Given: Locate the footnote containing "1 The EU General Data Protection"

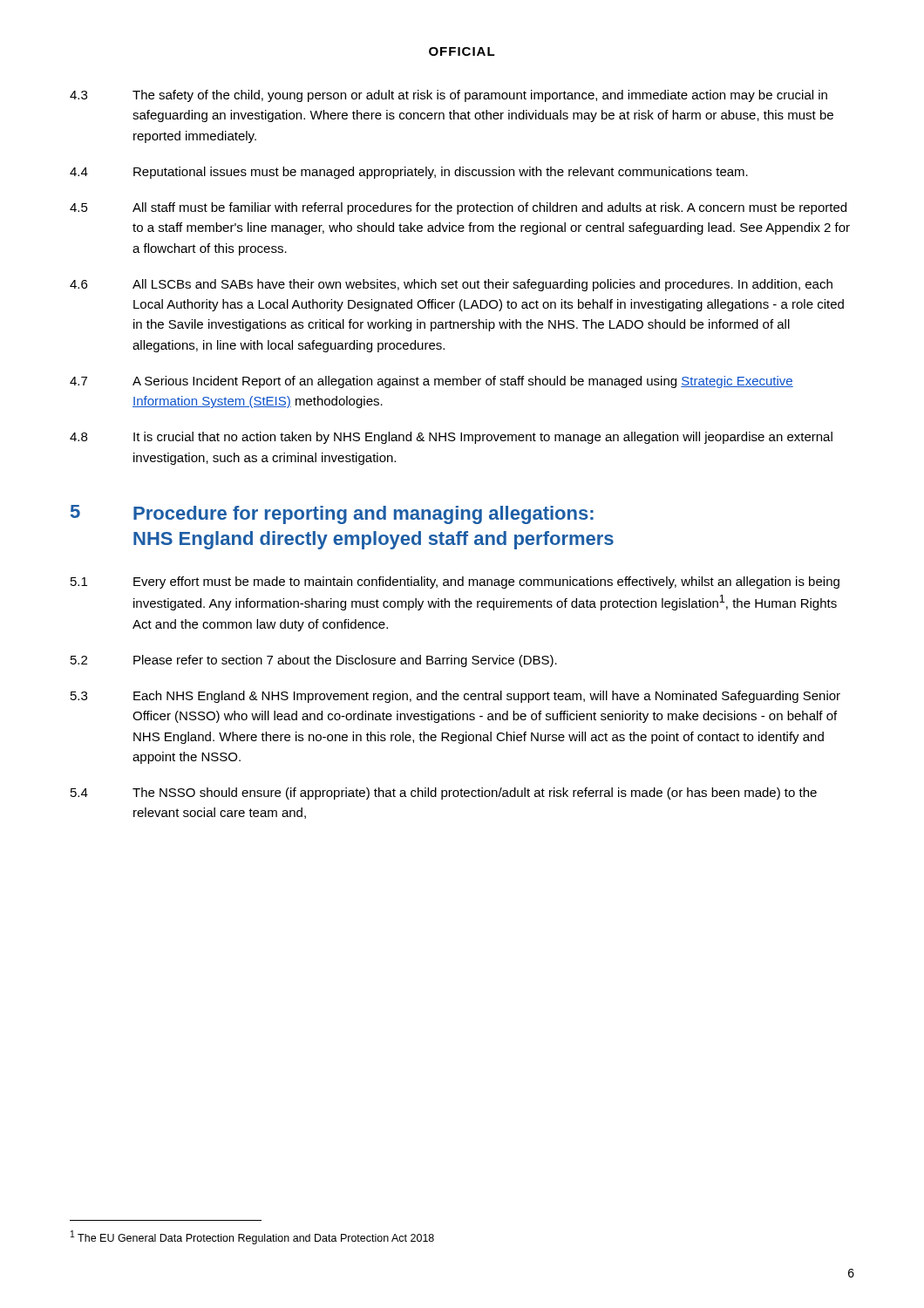Looking at the screenshot, I should (252, 1237).
